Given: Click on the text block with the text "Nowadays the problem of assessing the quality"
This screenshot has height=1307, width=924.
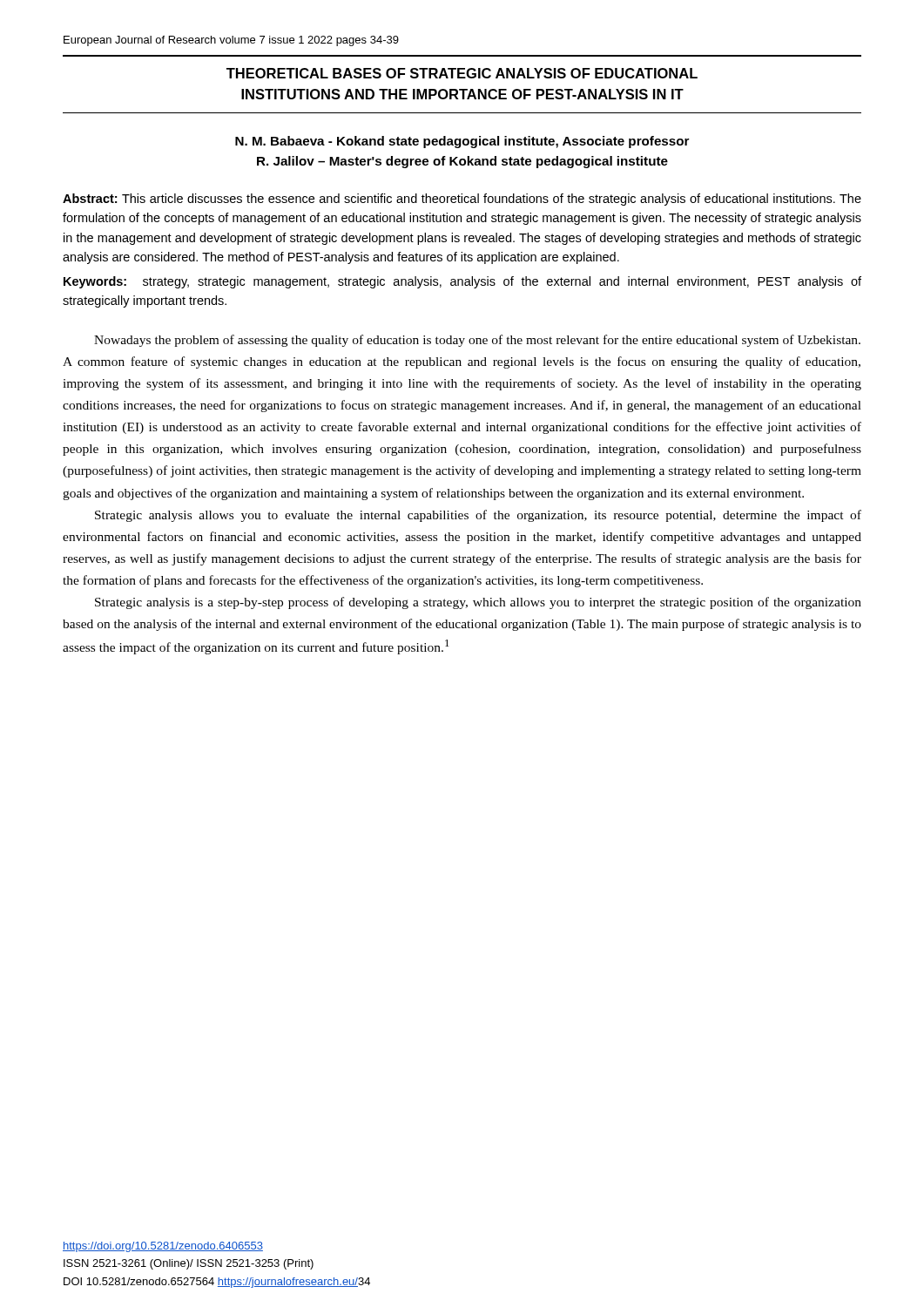Looking at the screenshot, I should pyautogui.click(x=462, y=416).
